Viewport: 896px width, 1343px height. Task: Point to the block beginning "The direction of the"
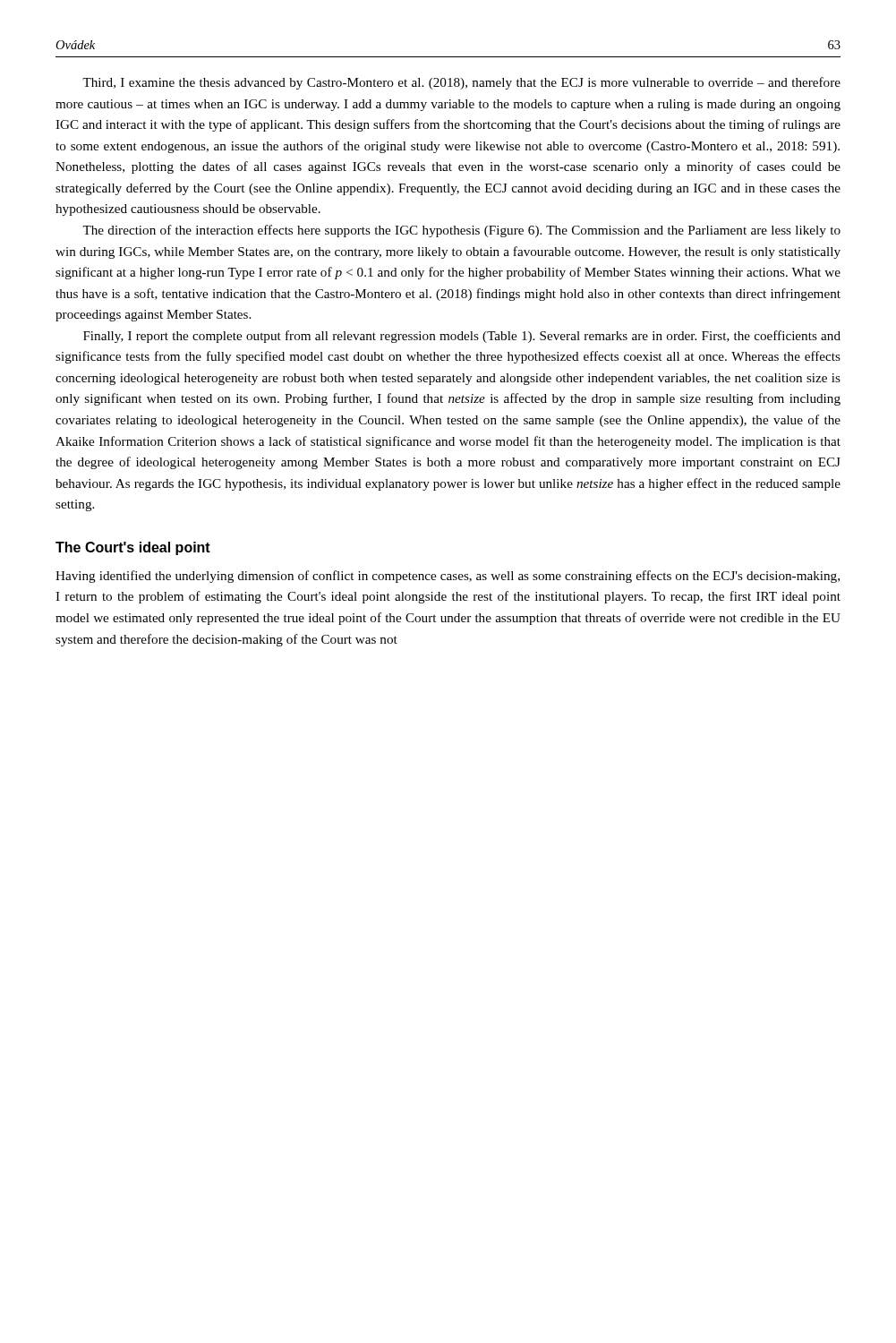tap(448, 272)
